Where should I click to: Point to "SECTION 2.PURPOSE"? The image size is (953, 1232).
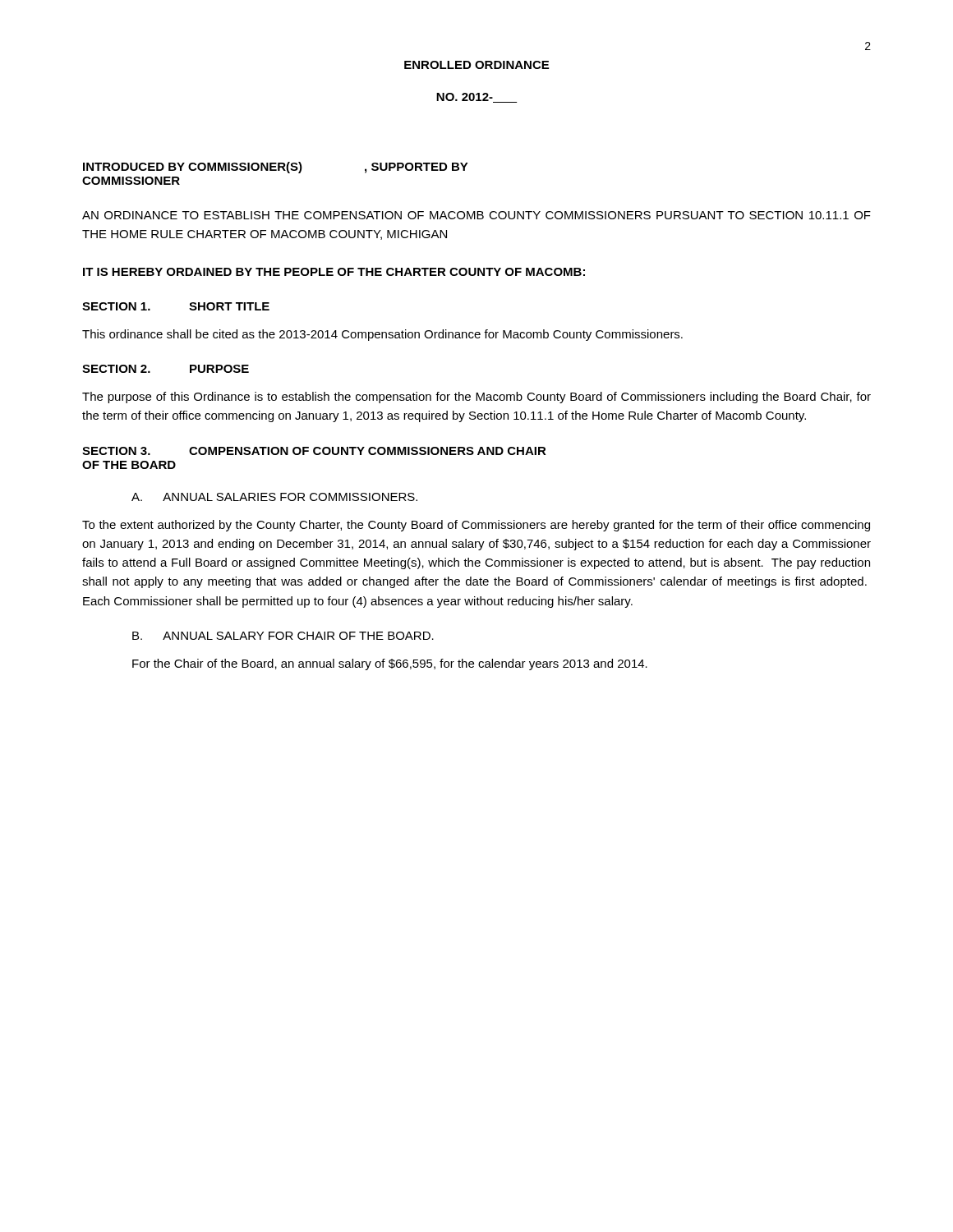(x=116, y=368)
